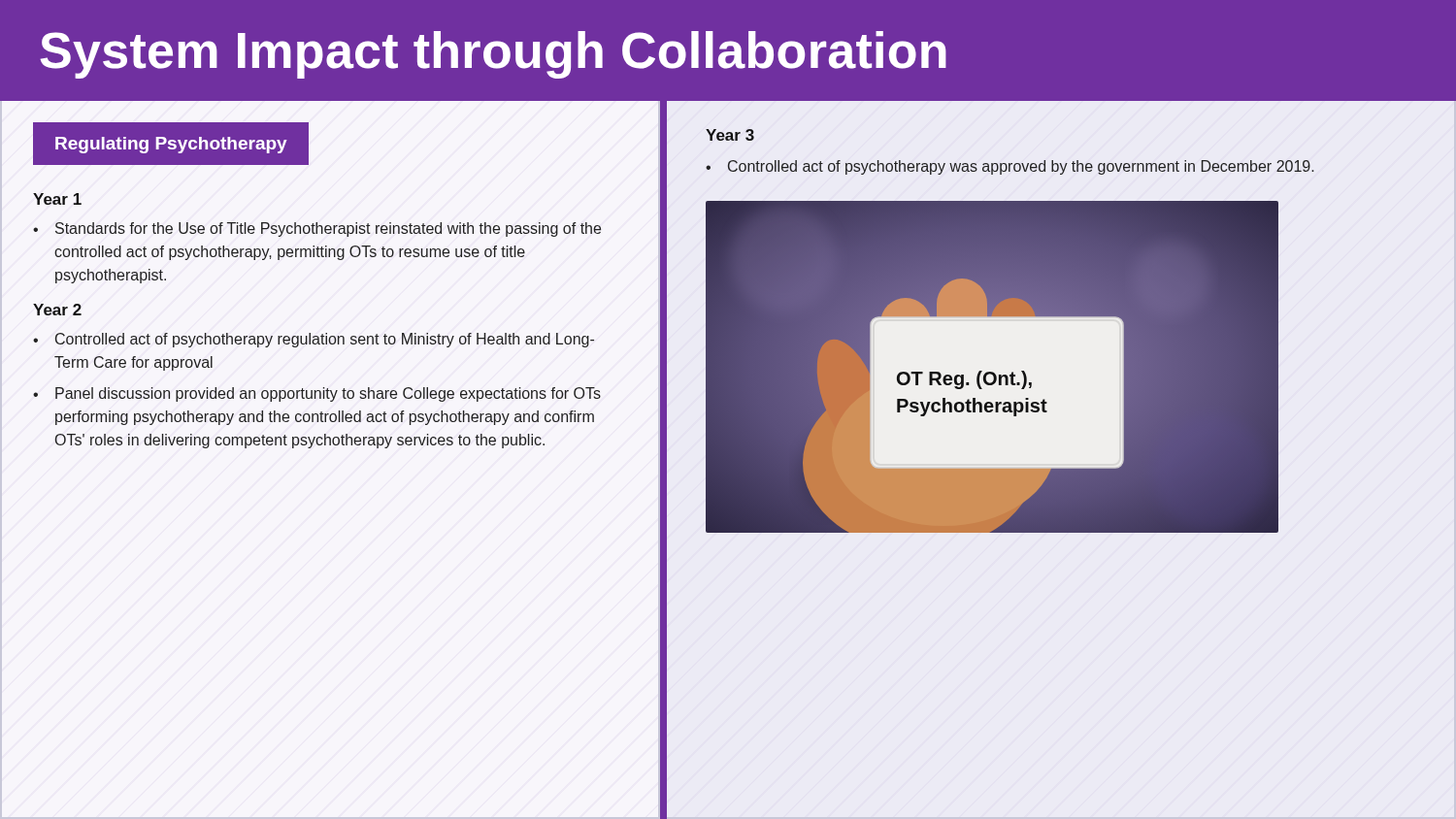1456x819 pixels.
Task: Click on the text that reads "Year 2"
Action: pos(57,310)
